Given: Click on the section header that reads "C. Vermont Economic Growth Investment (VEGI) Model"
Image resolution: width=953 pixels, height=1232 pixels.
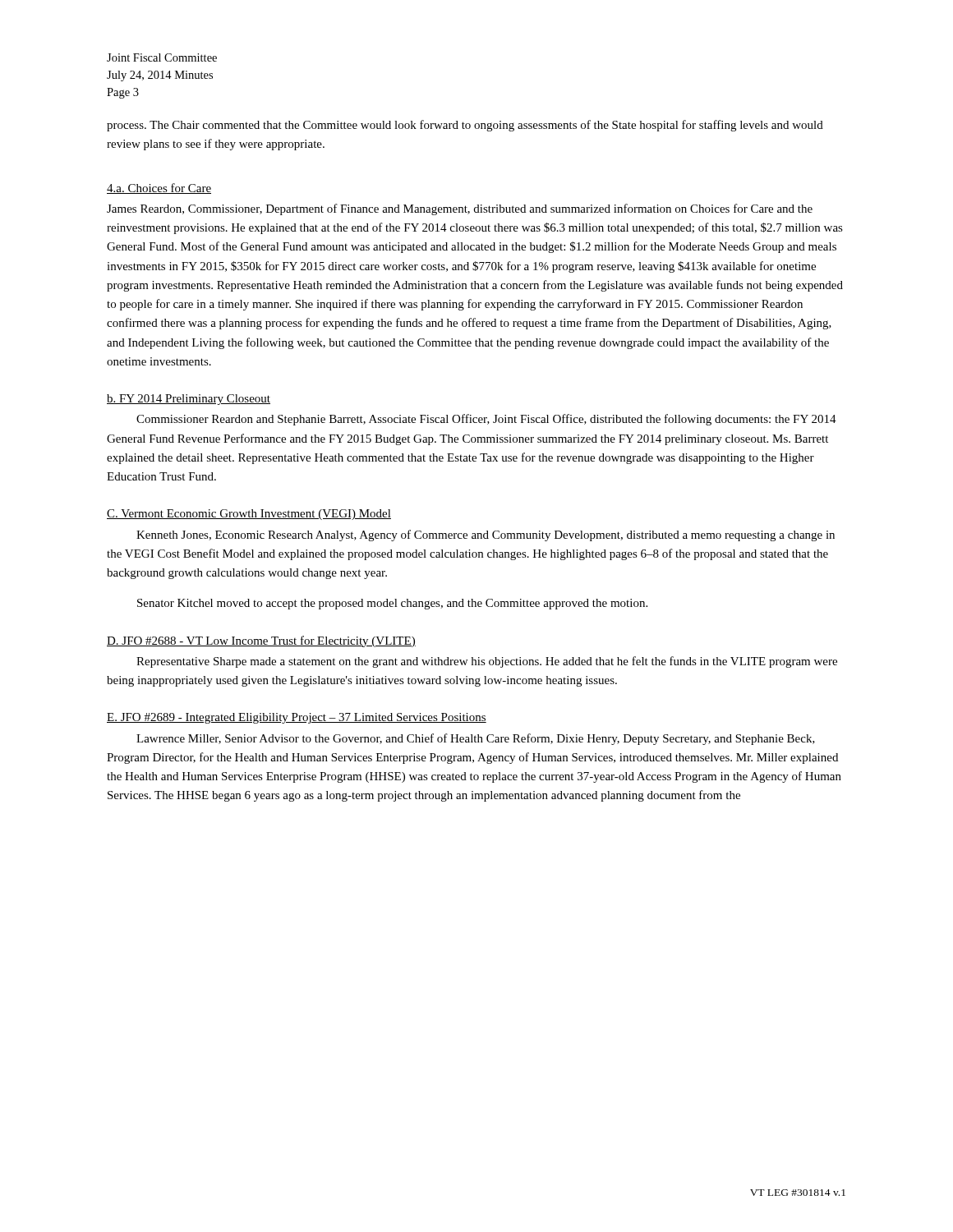Looking at the screenshot, I should 249,514.
